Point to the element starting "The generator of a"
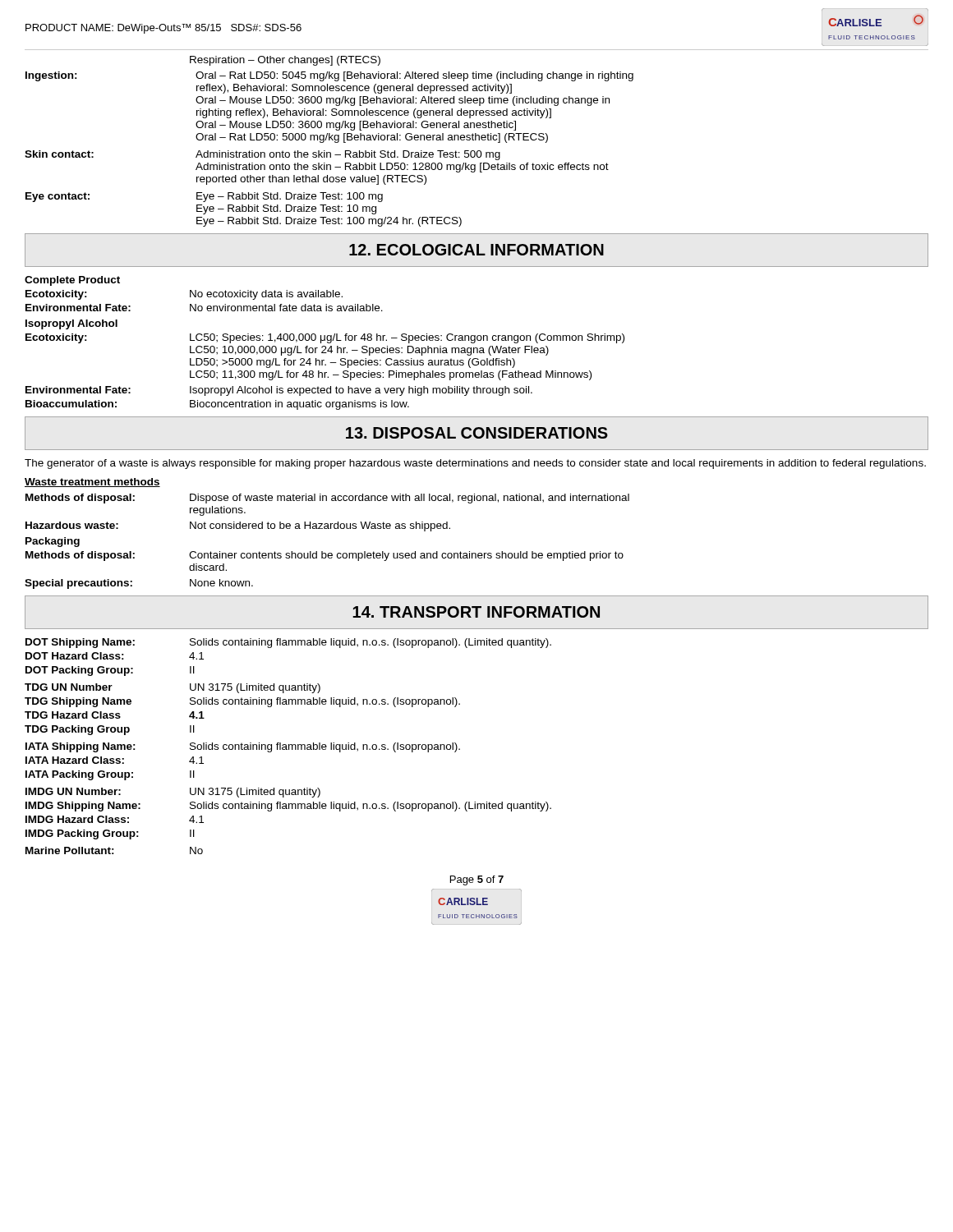The width and height of the screenshot is (953, 1232). pos(476,463)
